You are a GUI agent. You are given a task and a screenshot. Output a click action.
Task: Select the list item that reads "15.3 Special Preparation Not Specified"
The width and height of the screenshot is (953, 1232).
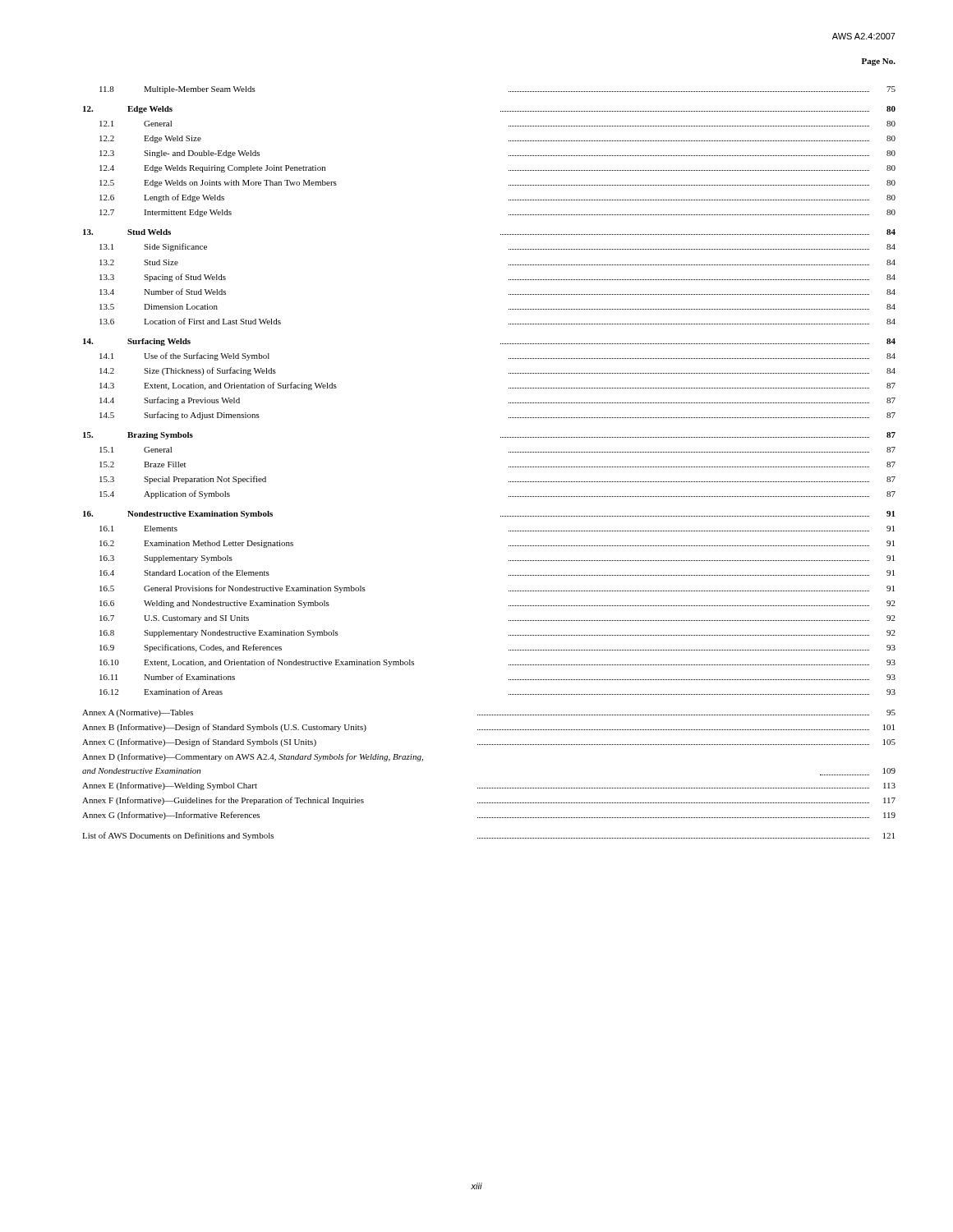[202, 479]
